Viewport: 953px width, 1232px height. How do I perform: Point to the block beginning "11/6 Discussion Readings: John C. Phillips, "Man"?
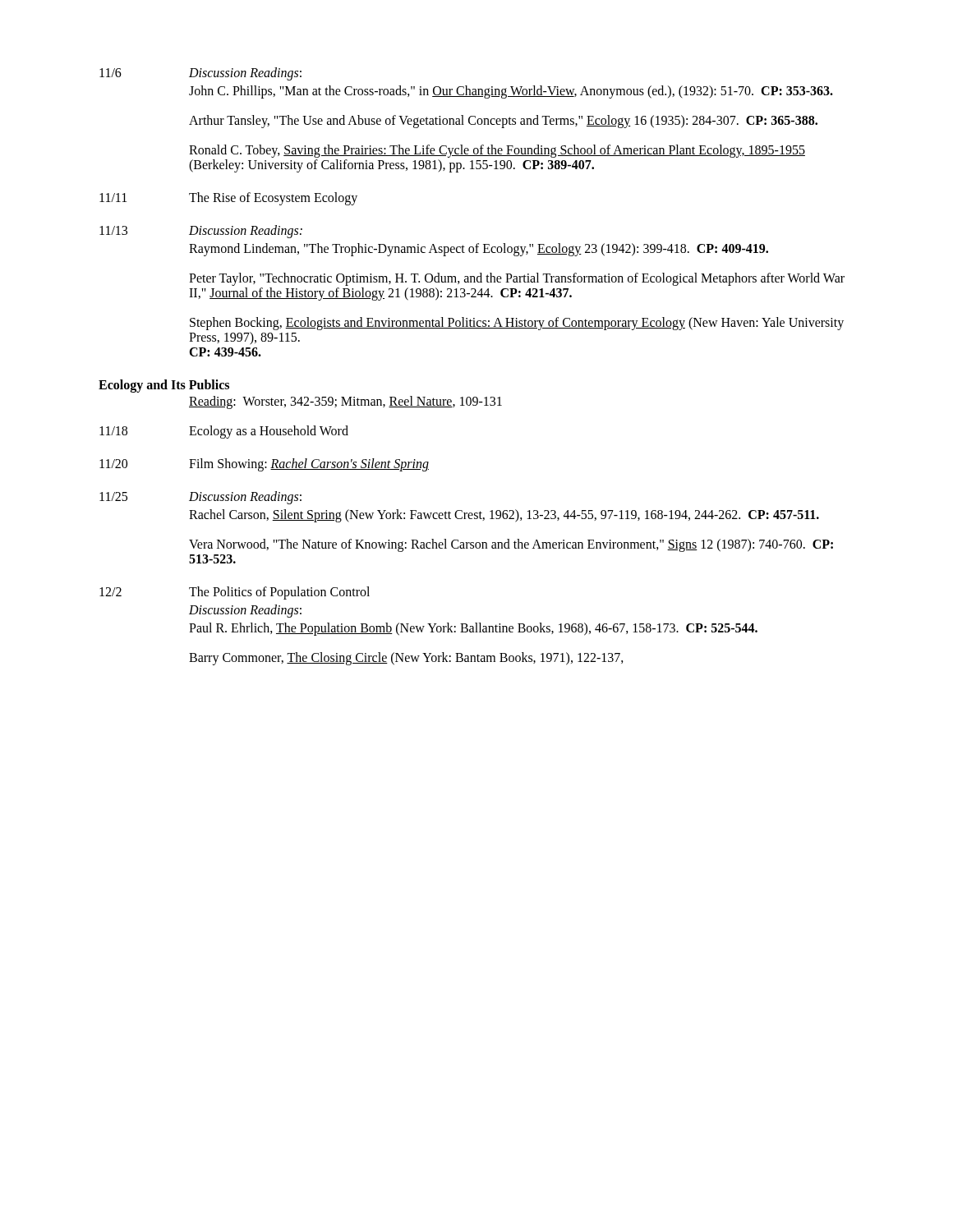point(476,119)
